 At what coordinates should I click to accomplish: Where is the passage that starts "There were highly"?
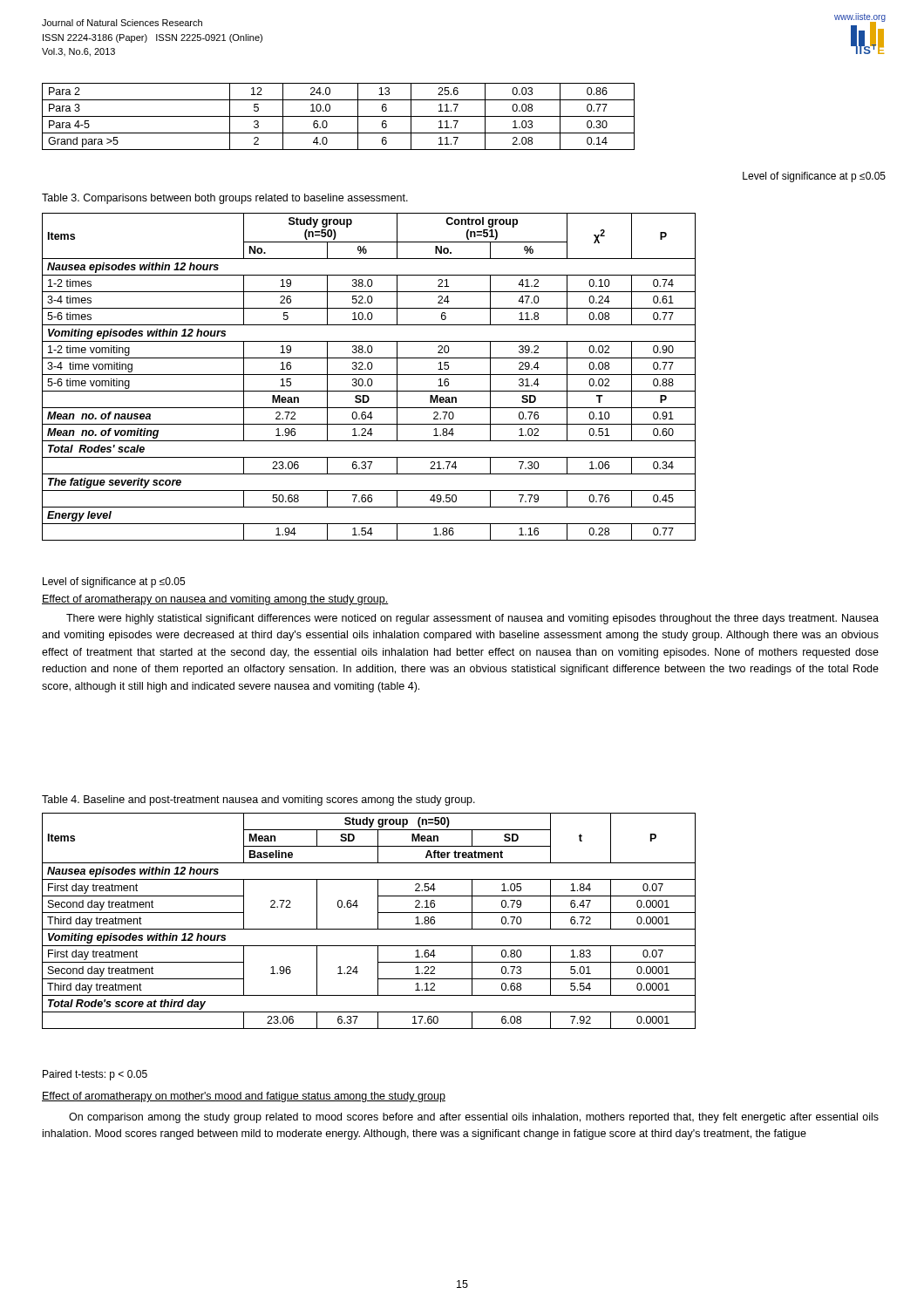click(x=460, y=652)
